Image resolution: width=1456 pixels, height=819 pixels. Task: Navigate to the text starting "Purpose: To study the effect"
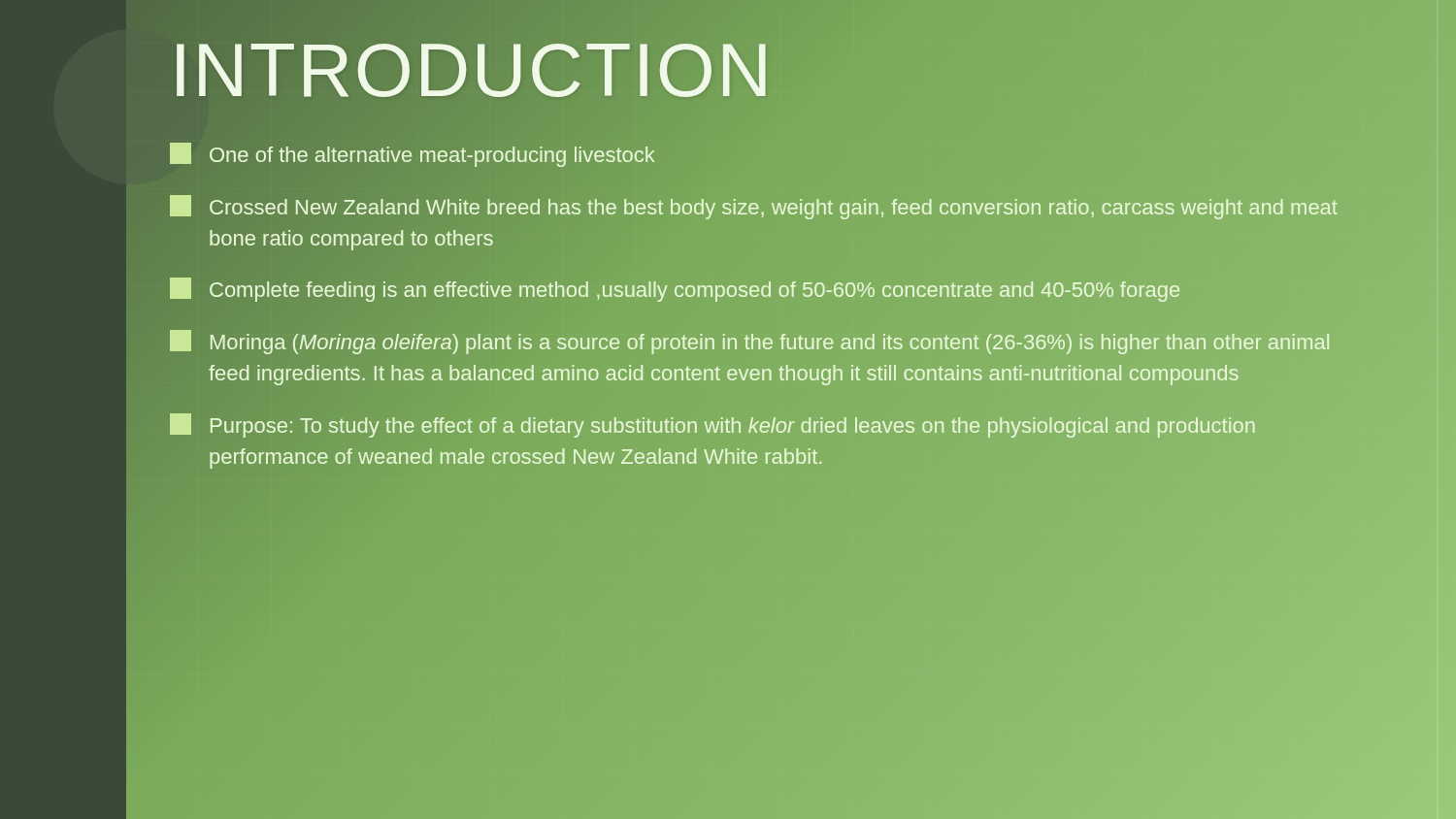point(767,442)
